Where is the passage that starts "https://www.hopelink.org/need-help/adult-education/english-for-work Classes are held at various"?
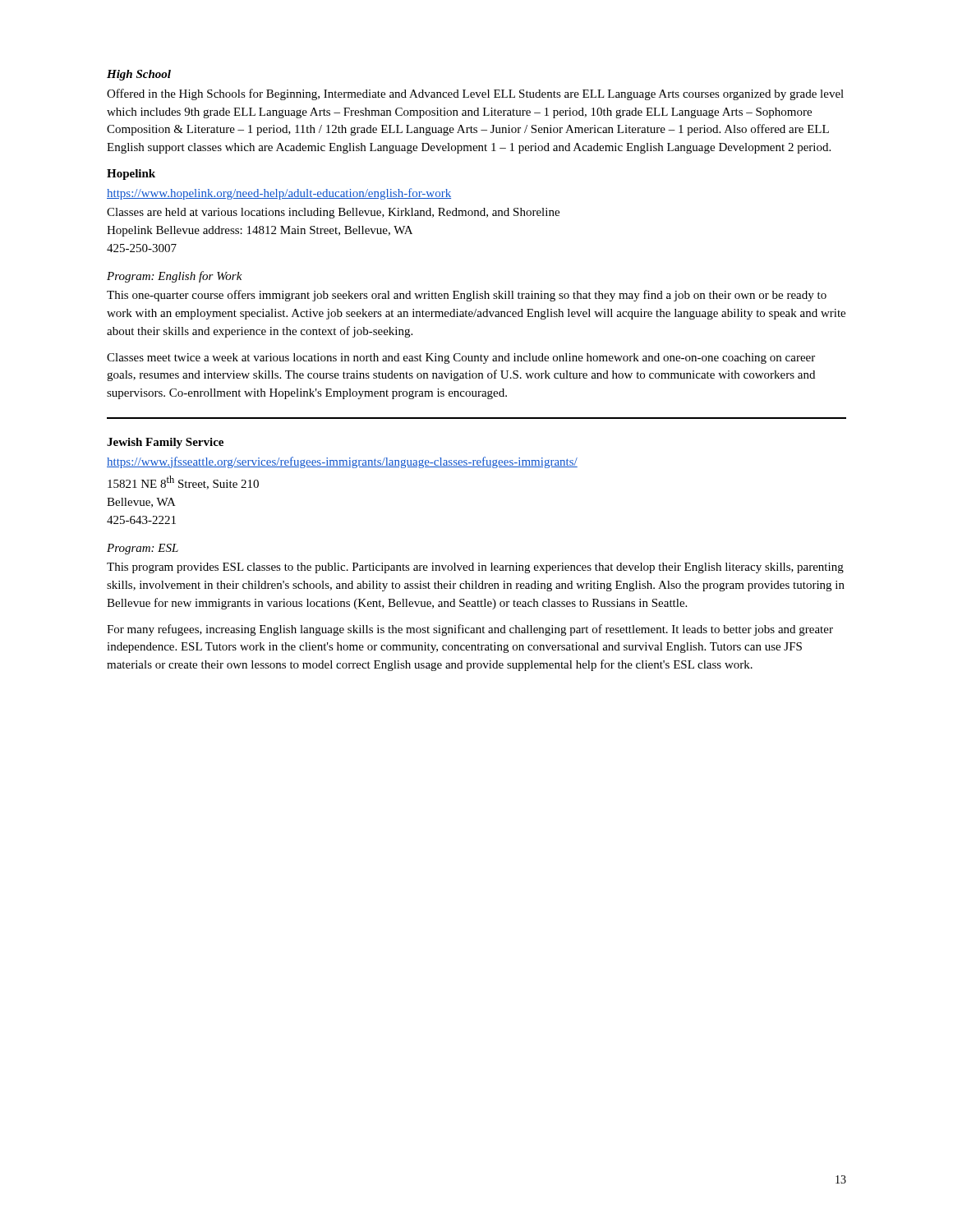953x1232 pixels. 476,221
